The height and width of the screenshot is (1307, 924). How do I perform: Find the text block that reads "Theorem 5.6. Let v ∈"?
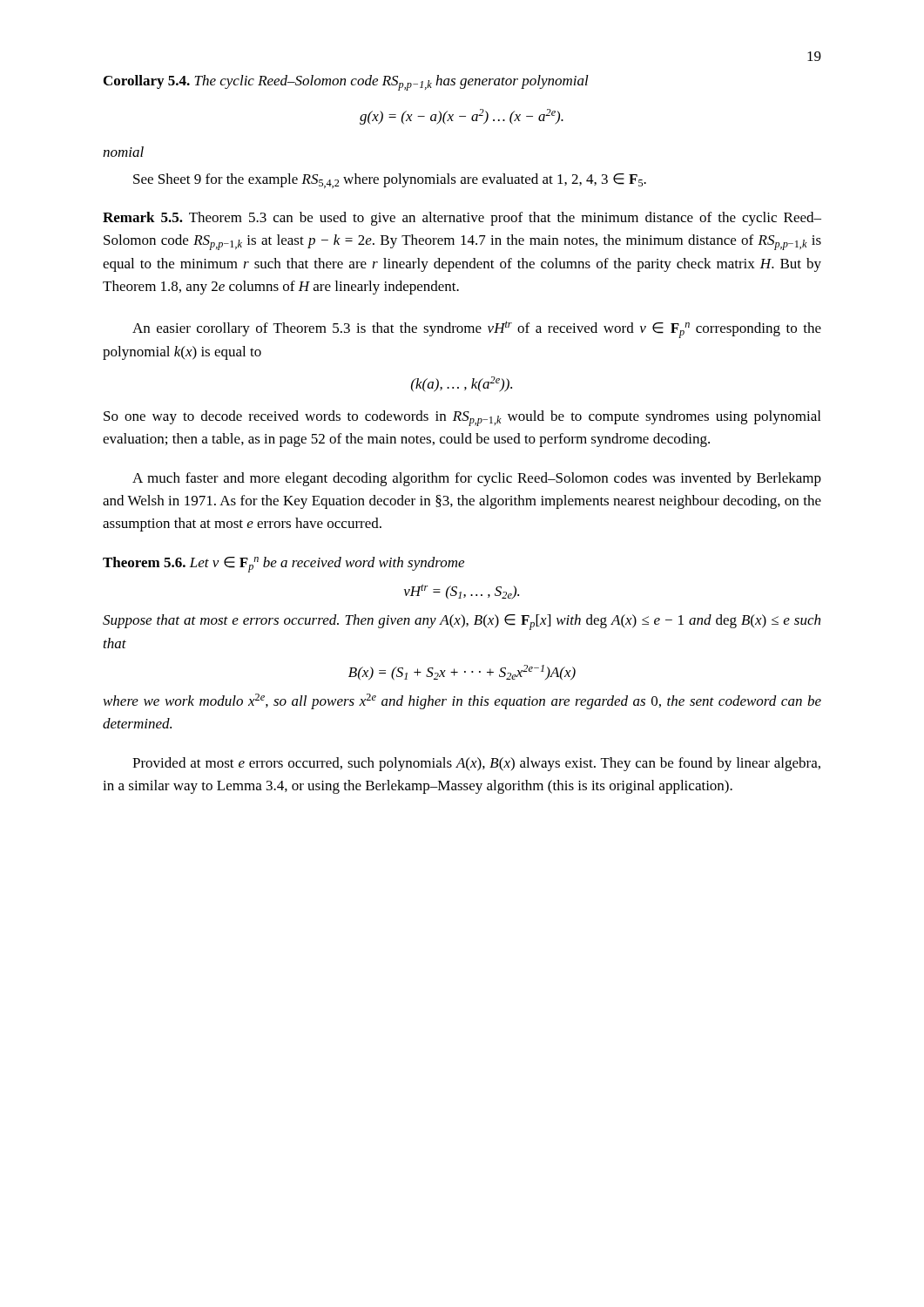(284, 562)
